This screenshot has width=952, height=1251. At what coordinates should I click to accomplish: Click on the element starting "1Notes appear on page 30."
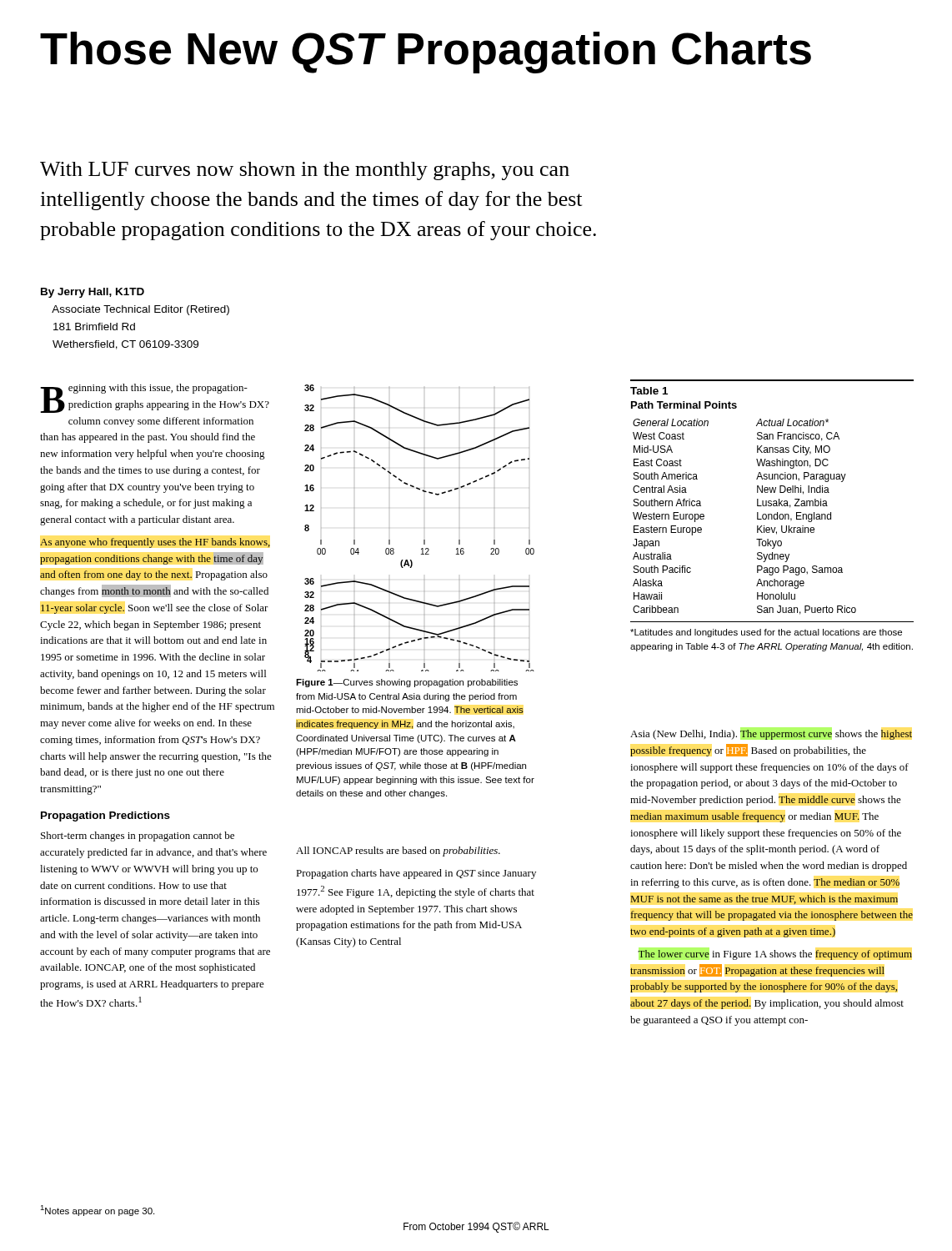point(98,1209)
